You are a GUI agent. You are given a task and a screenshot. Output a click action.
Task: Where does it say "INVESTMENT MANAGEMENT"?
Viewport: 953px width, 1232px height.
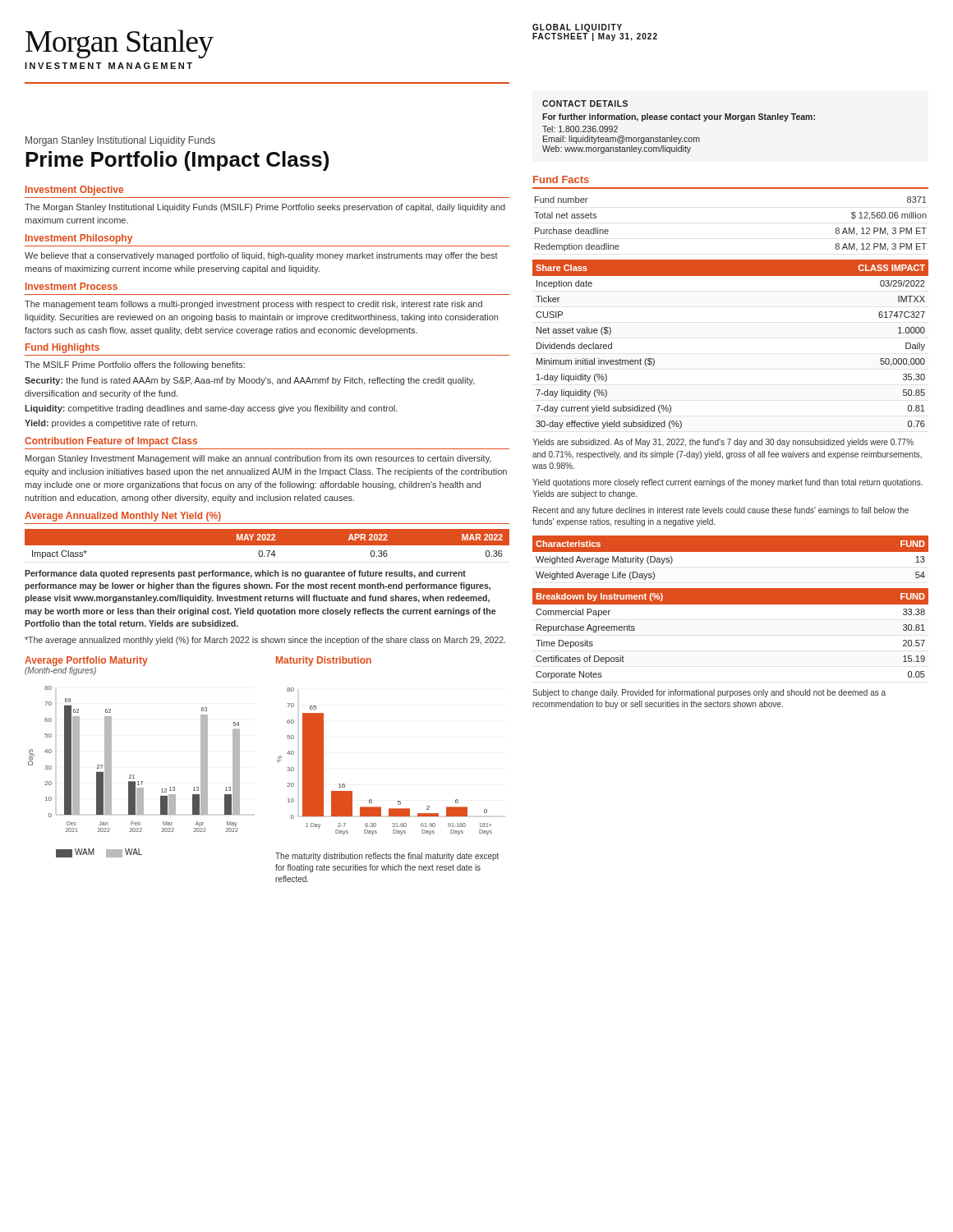tap(109, 66)
